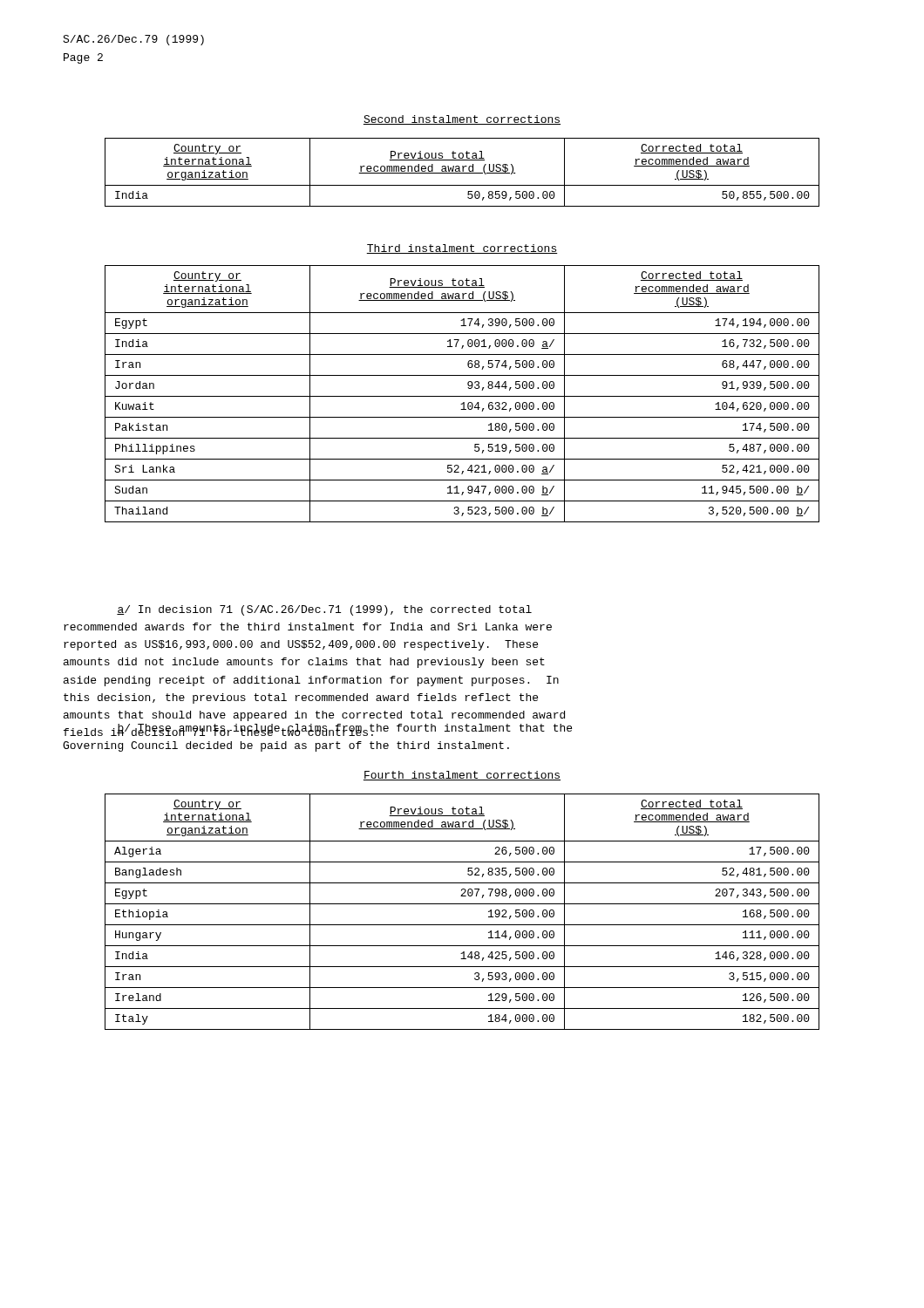Locate the block of text that opens with "a/ In decision 71 (S/AC.26/Dec.71 (1999), the"
This screenshot has width=924, height=1308.
click(x=314, y=671)
